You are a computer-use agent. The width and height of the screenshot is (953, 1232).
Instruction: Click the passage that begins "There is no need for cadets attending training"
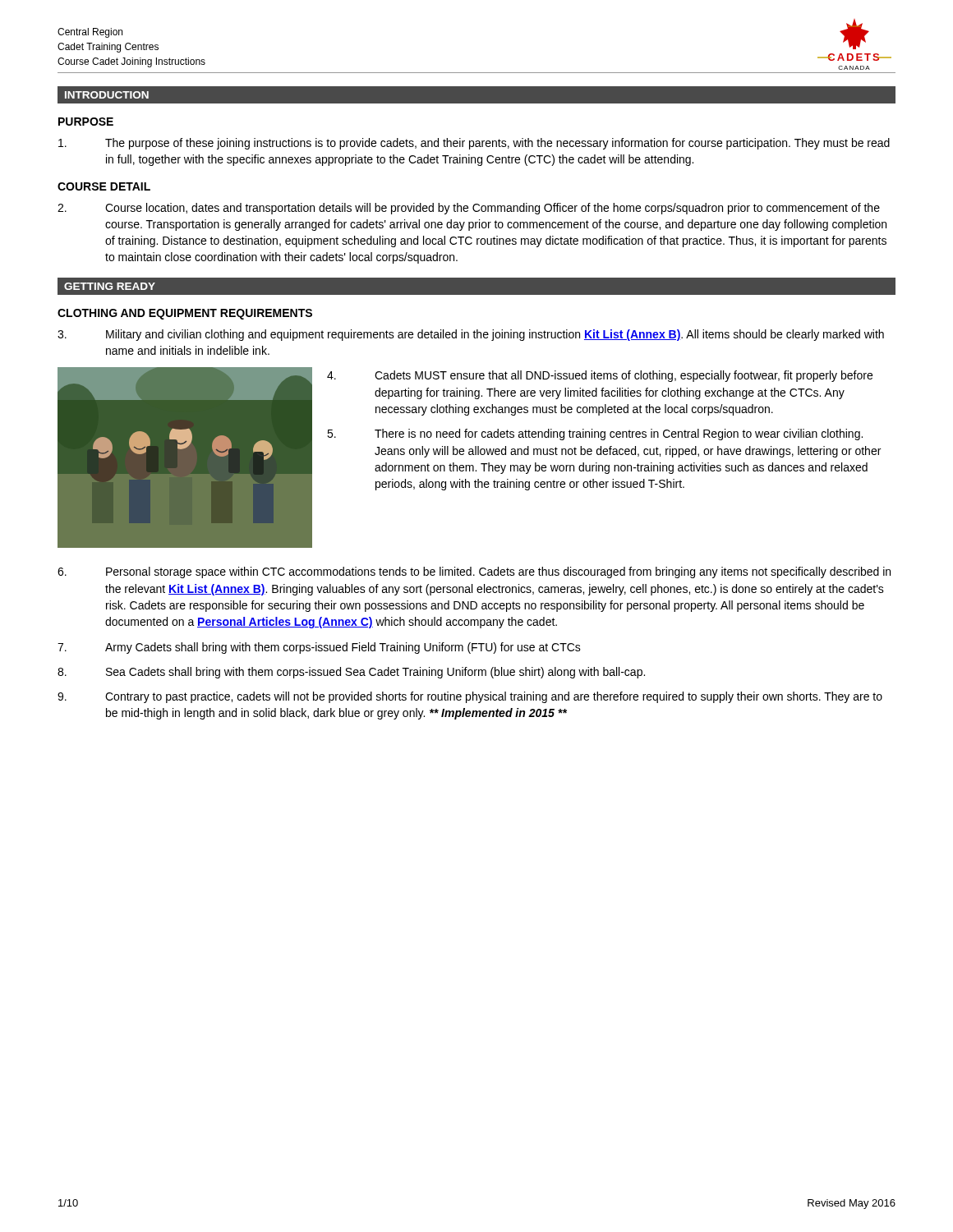[x=610, y=459]
